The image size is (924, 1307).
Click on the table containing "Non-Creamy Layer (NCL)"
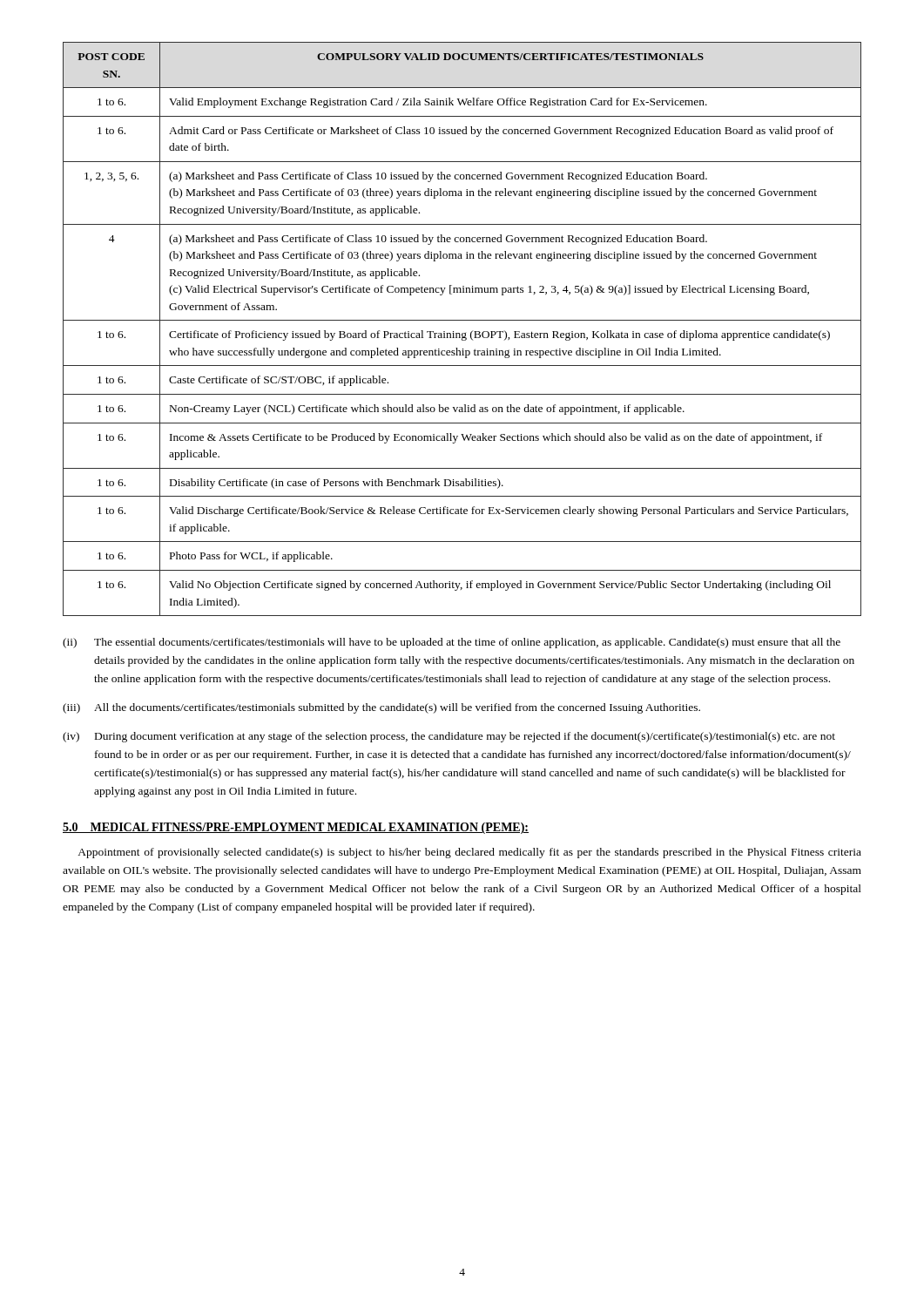tap(462, 329)
